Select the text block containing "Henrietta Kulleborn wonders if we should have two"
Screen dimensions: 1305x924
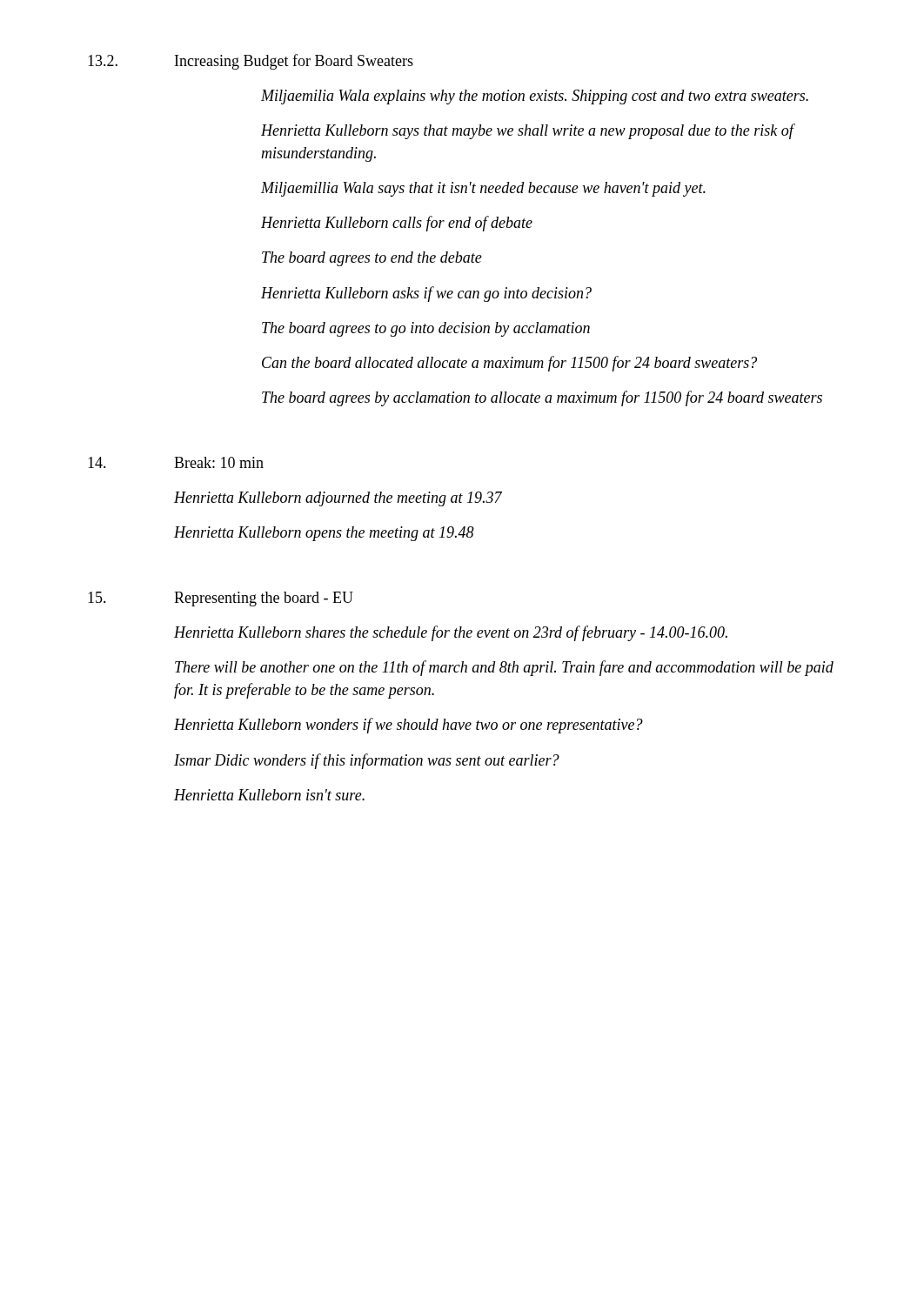pyautogui.click(x=408, y=725)
